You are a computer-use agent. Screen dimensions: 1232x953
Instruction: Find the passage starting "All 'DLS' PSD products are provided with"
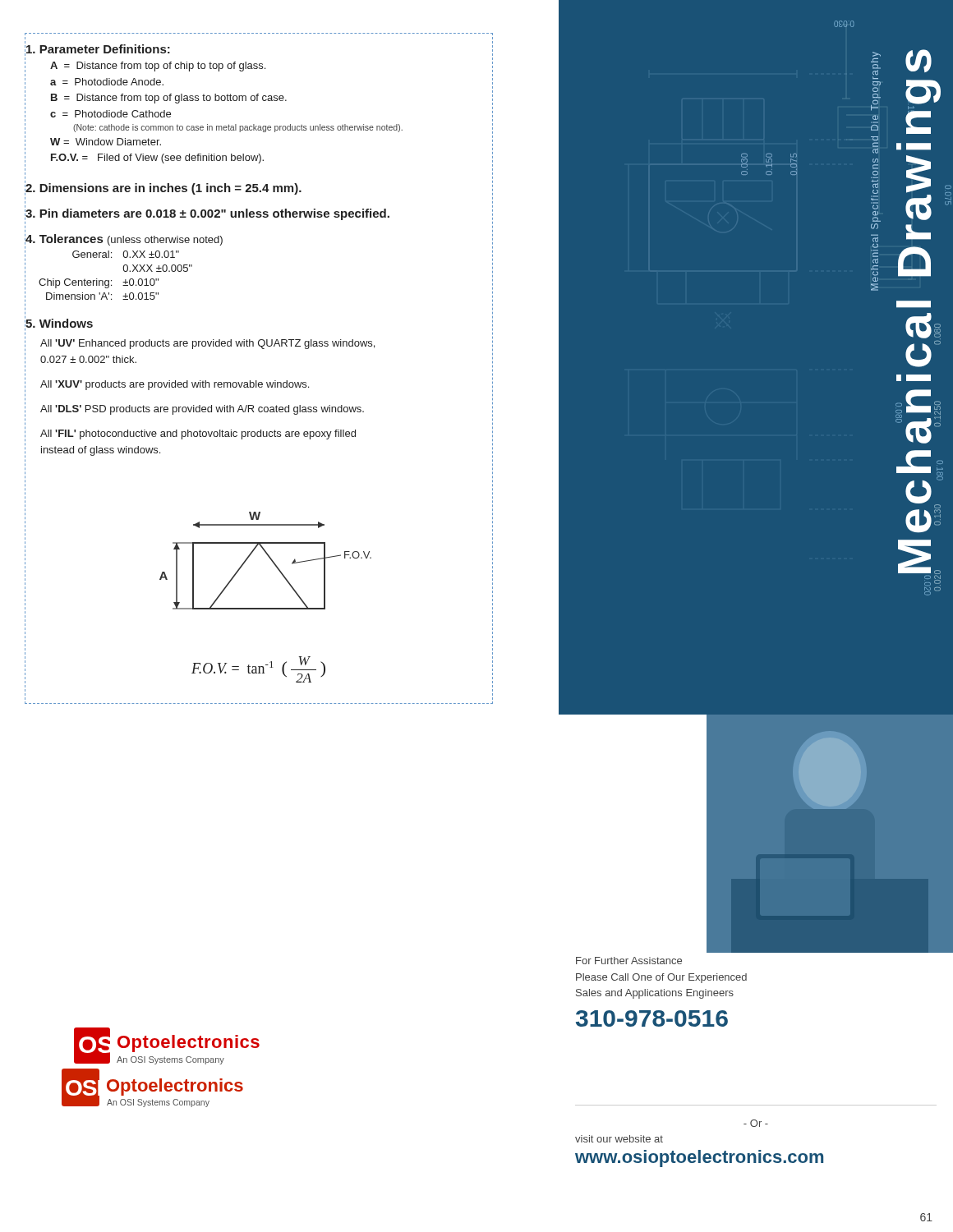tap(202, 409)
